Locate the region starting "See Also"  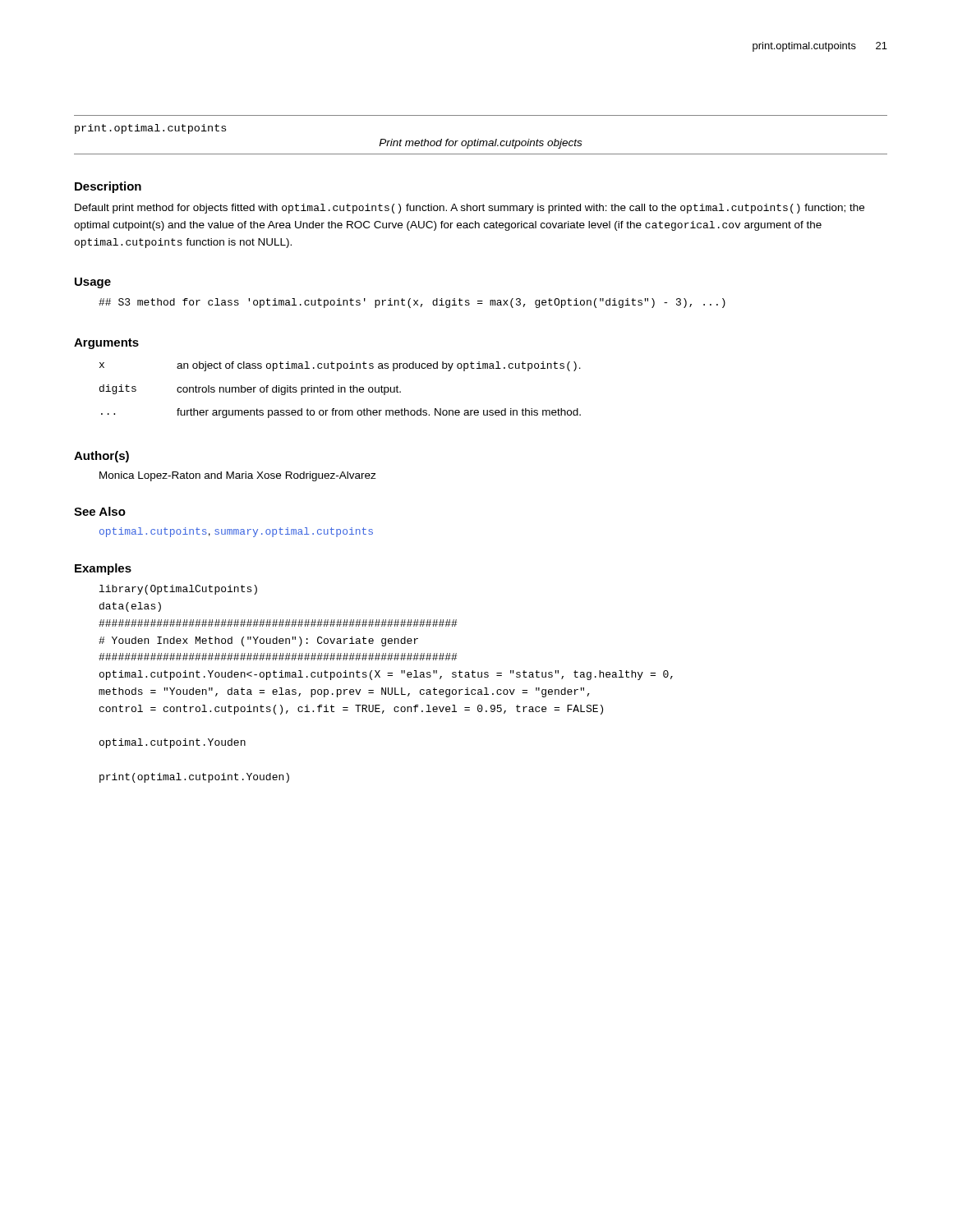click(x=100, y=511)
